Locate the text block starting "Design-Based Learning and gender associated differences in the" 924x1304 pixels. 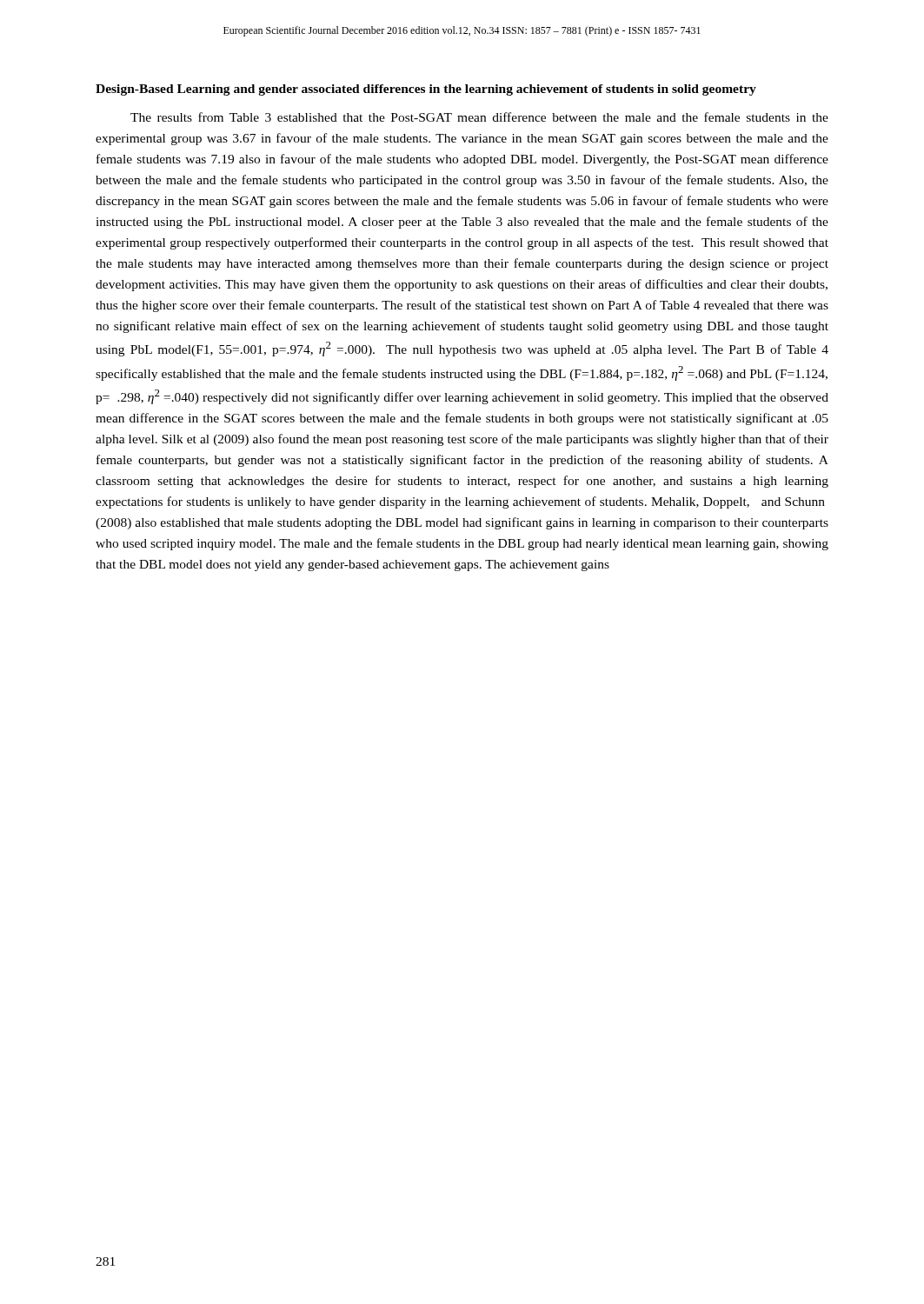pos(426,88)
